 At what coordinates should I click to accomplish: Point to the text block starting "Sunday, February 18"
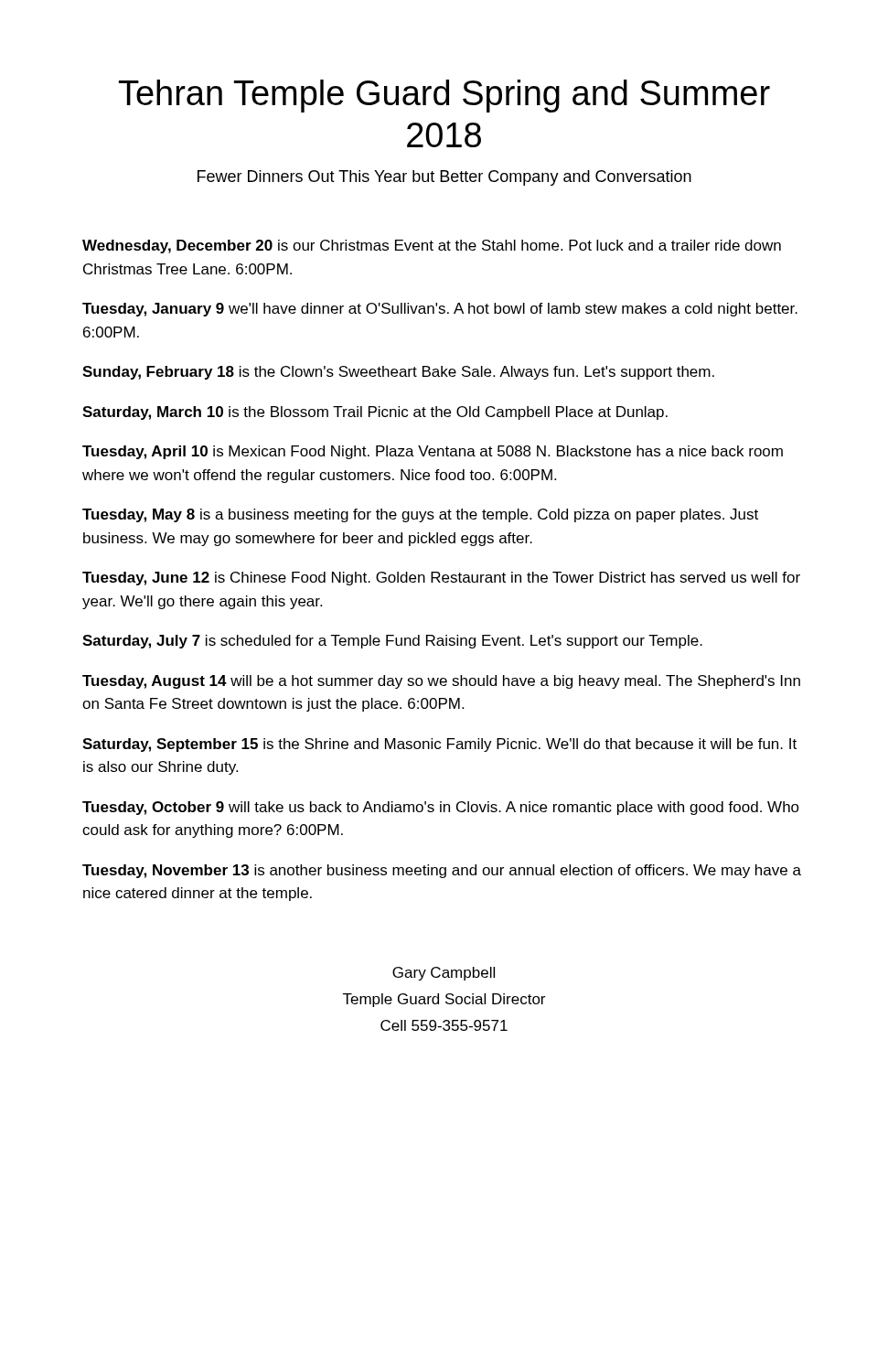(399, 372)
